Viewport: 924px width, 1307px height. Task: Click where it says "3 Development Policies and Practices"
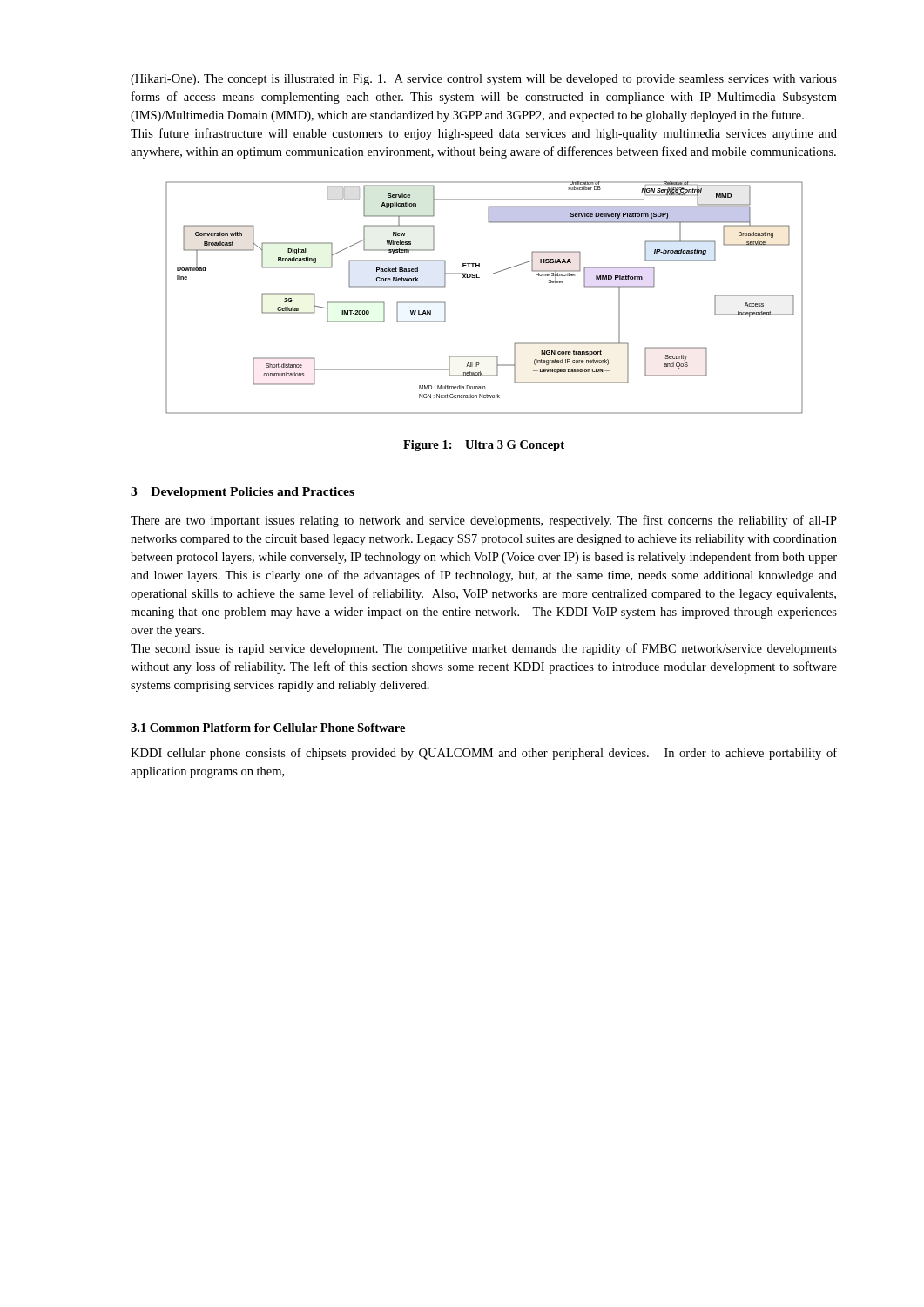(243, 491)
